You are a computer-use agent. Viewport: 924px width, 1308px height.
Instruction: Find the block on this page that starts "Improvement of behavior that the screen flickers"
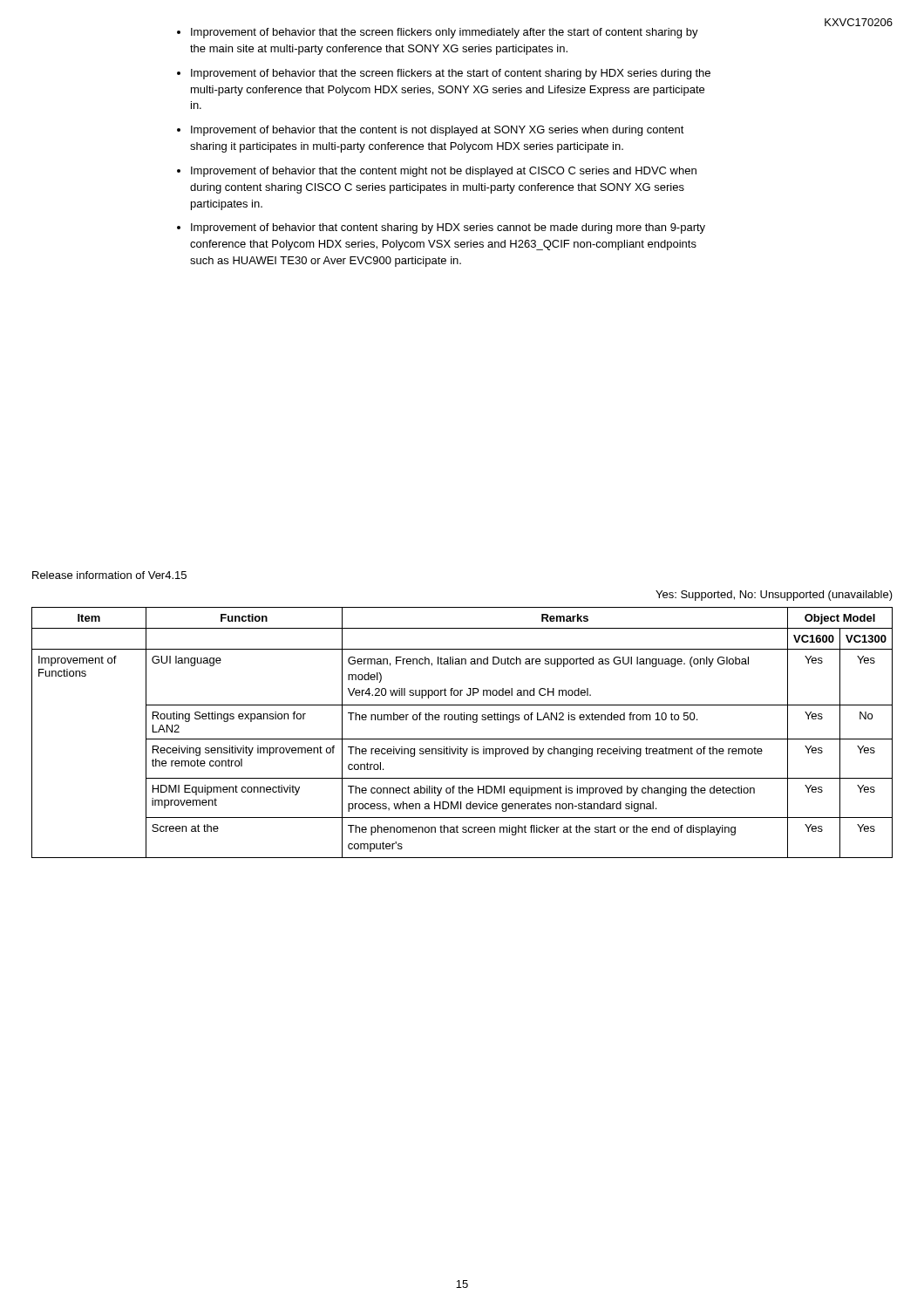click(445, 147)
